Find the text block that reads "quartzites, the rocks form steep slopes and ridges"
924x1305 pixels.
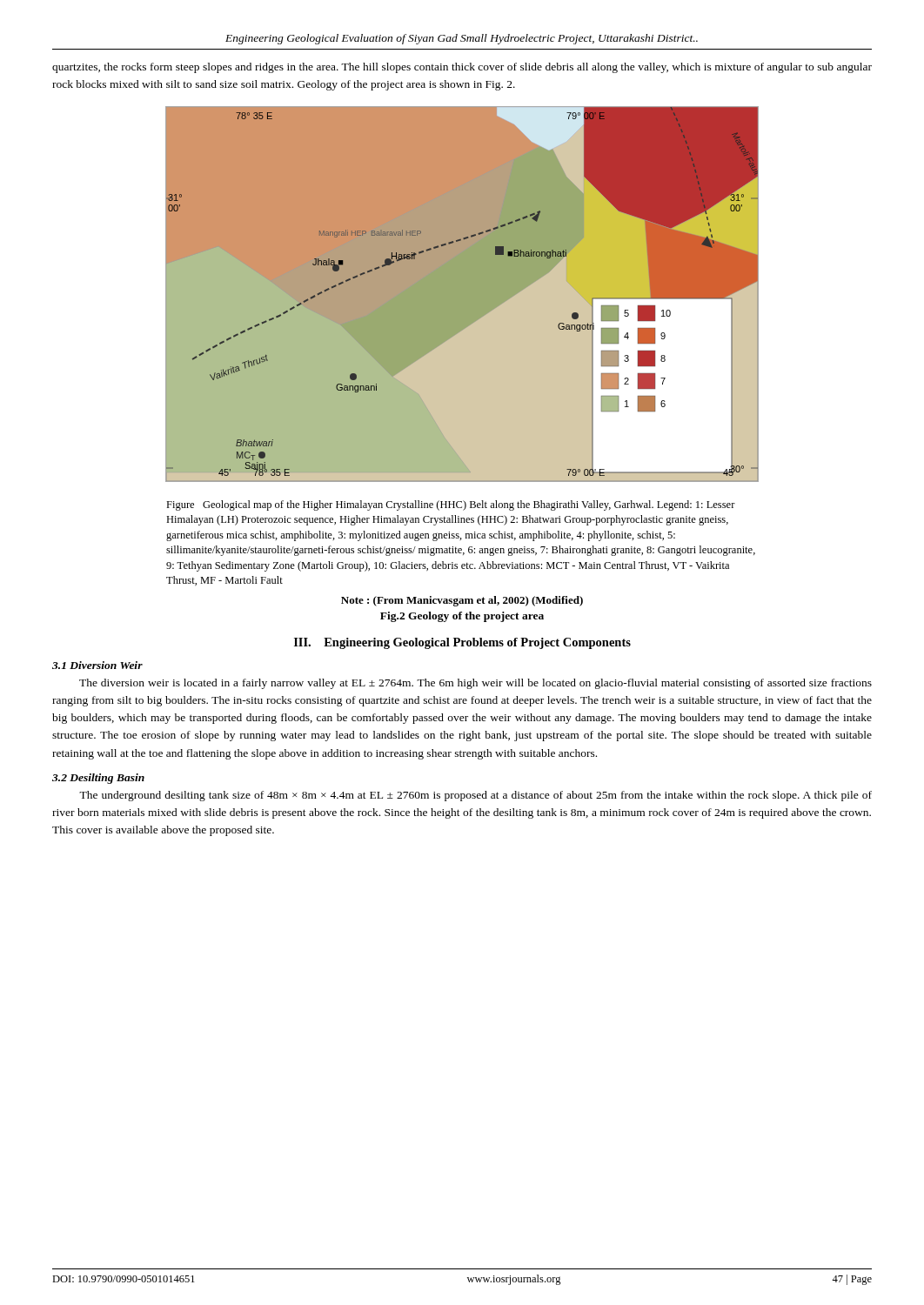click(x=462, y=75)
